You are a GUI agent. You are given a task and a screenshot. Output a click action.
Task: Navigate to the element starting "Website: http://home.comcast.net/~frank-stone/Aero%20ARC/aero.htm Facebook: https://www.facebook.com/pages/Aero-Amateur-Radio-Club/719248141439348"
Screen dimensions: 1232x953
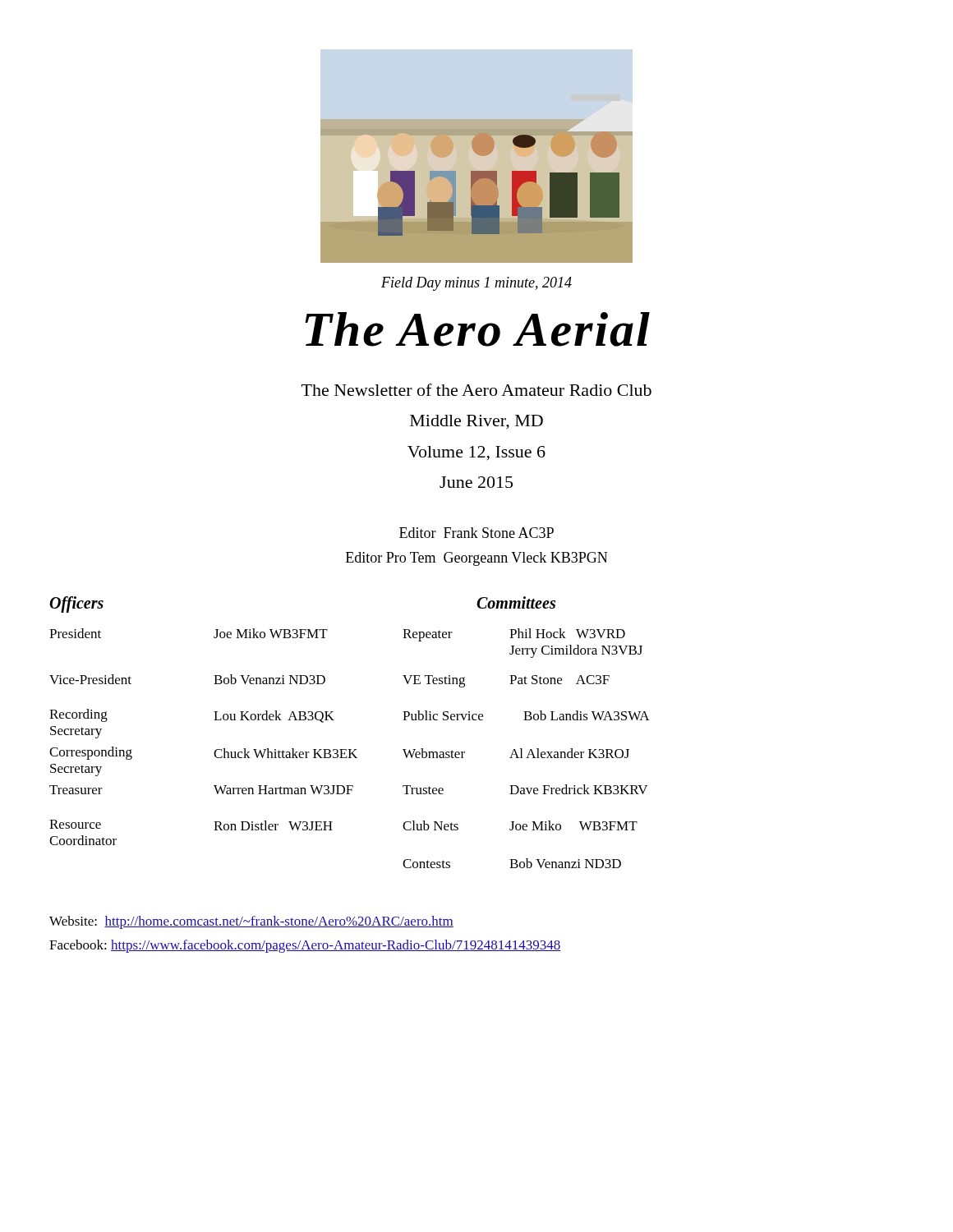click(x=305, y=933)
